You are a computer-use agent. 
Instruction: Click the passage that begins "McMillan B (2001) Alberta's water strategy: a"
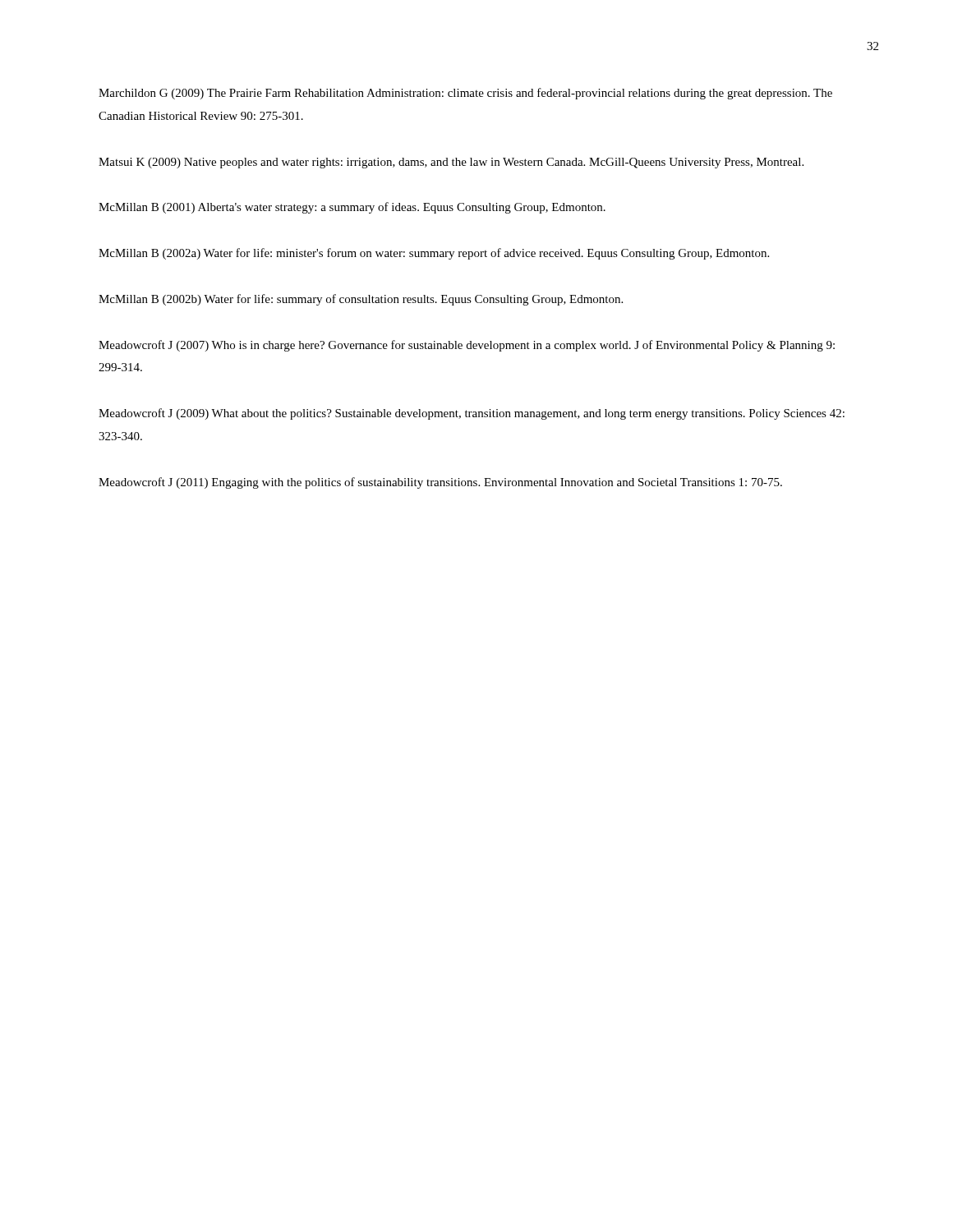pos(476,208)
